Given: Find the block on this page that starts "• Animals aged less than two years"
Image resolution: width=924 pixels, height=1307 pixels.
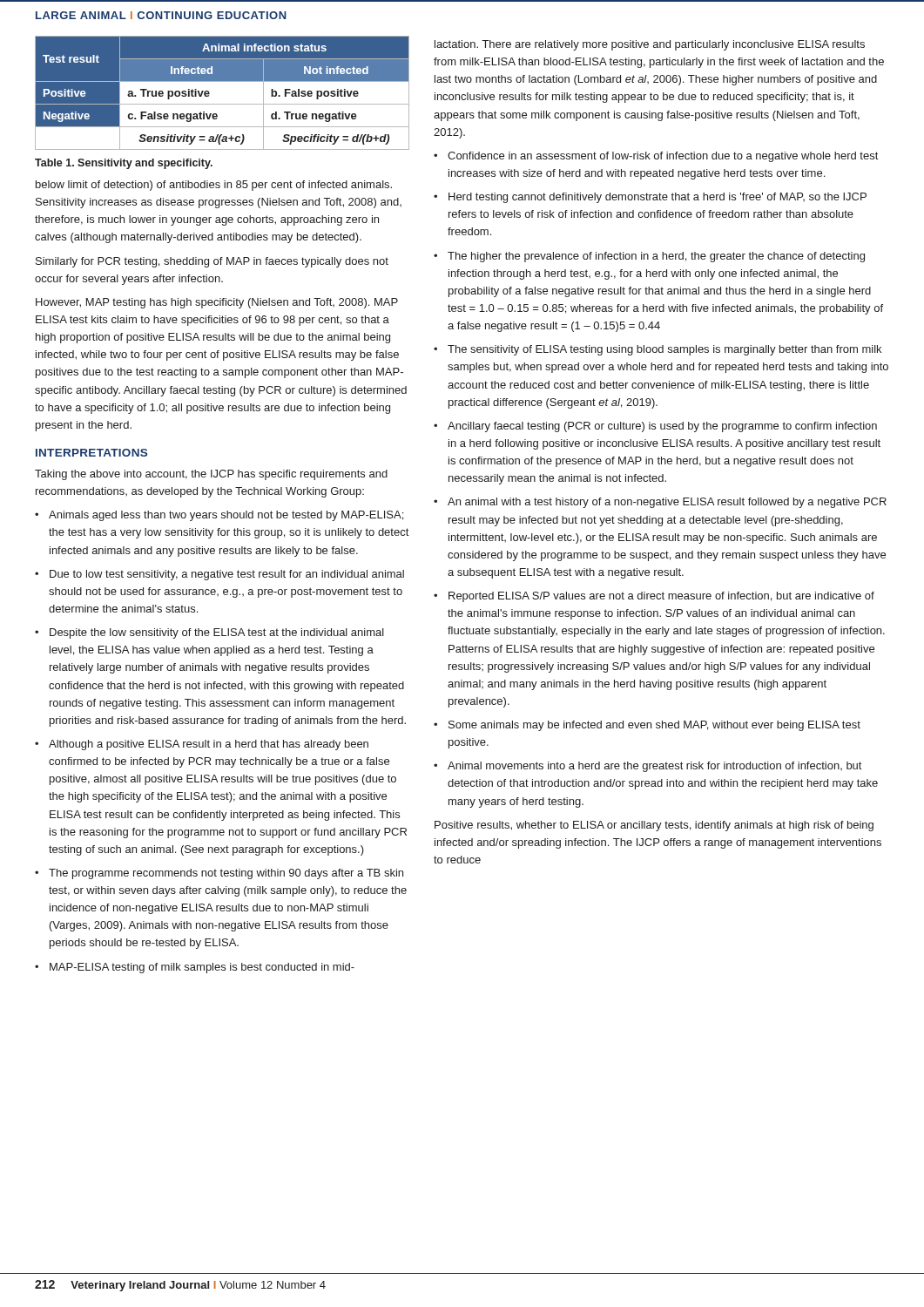Looking at the screenshot, I should (x=222, y=533).
